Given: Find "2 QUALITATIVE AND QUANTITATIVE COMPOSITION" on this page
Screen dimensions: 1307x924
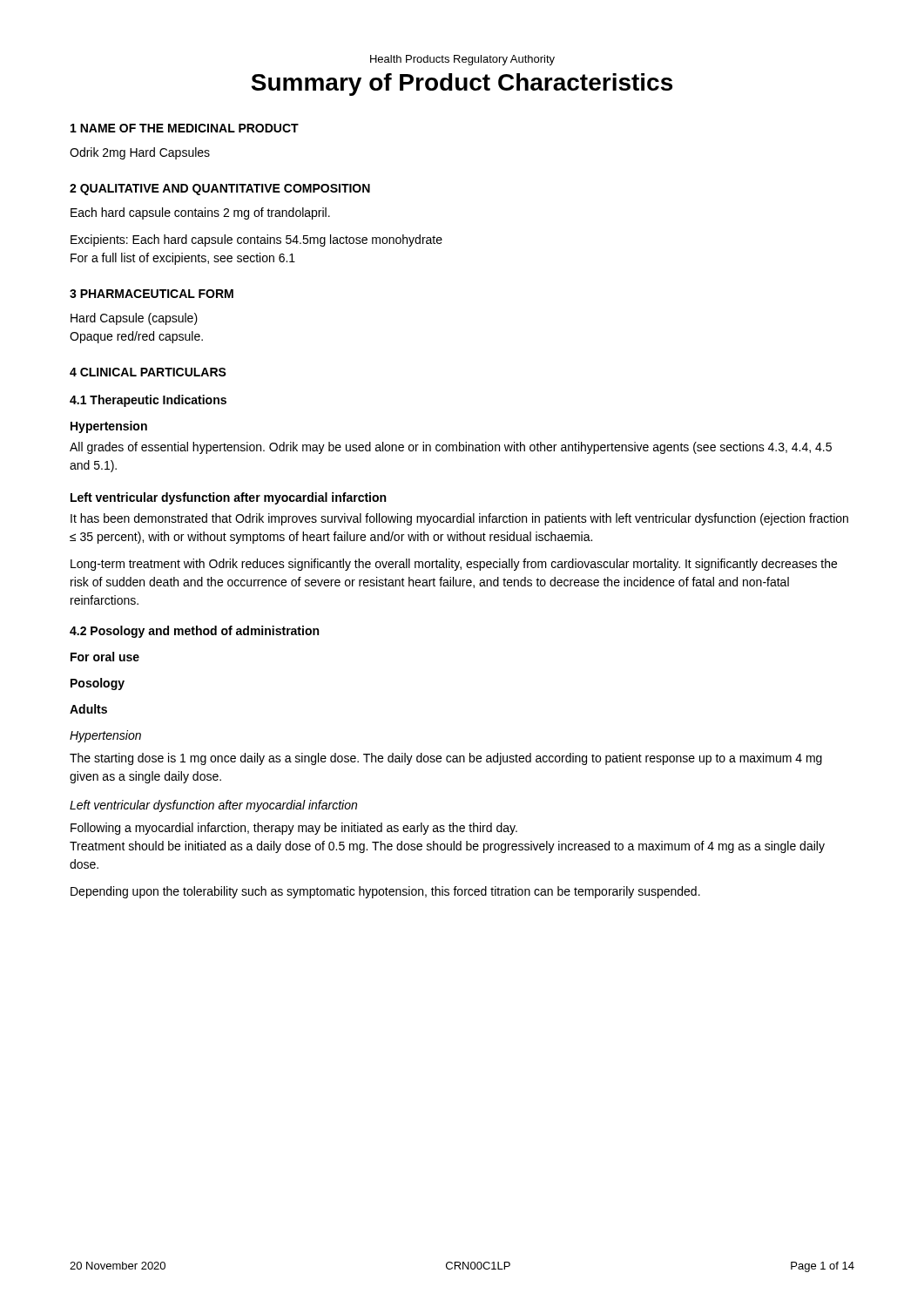Looking at the screenshot, I should (x=220, y=188).
